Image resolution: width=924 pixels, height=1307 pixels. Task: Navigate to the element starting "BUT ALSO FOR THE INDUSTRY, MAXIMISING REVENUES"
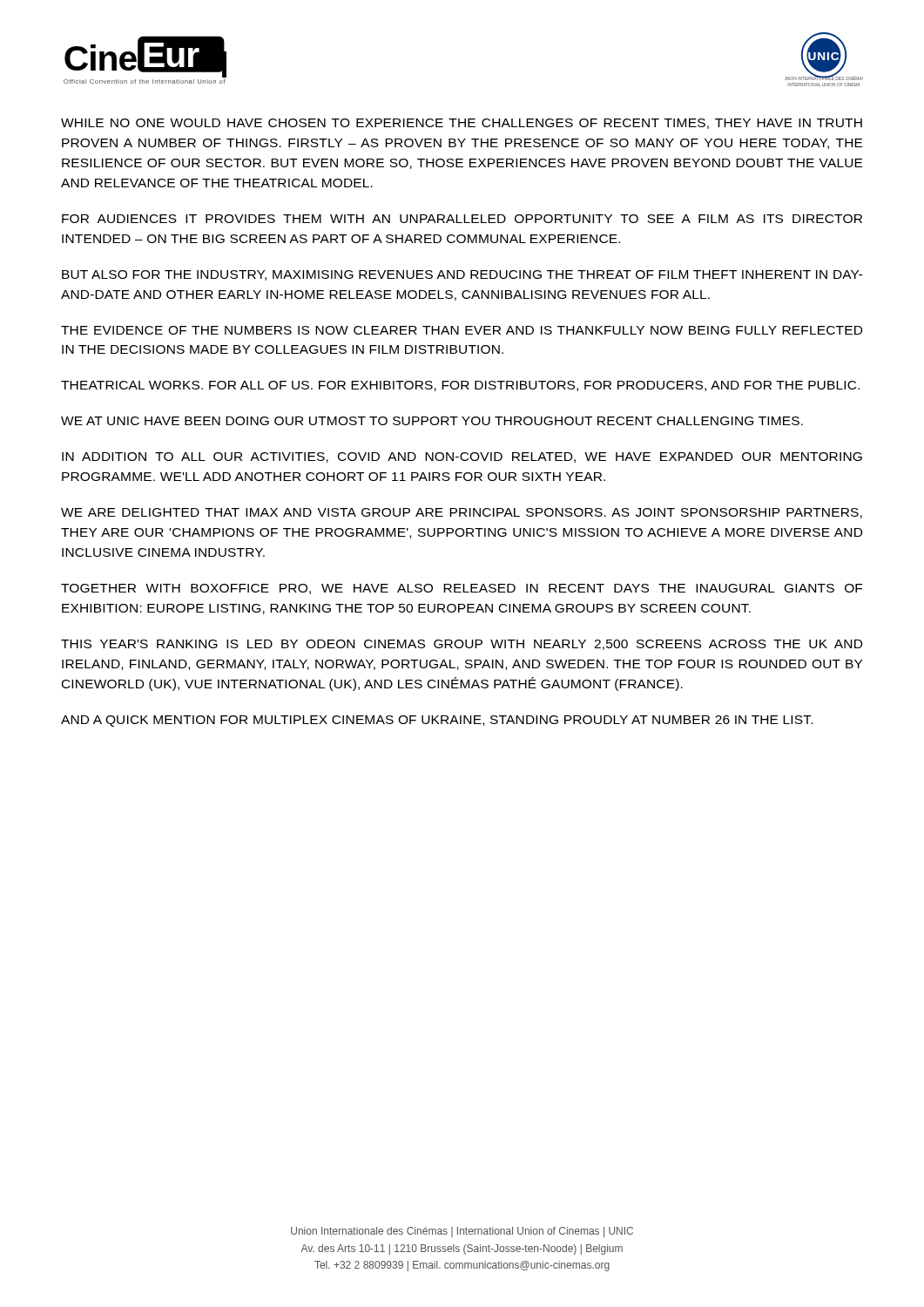(462, 284)
